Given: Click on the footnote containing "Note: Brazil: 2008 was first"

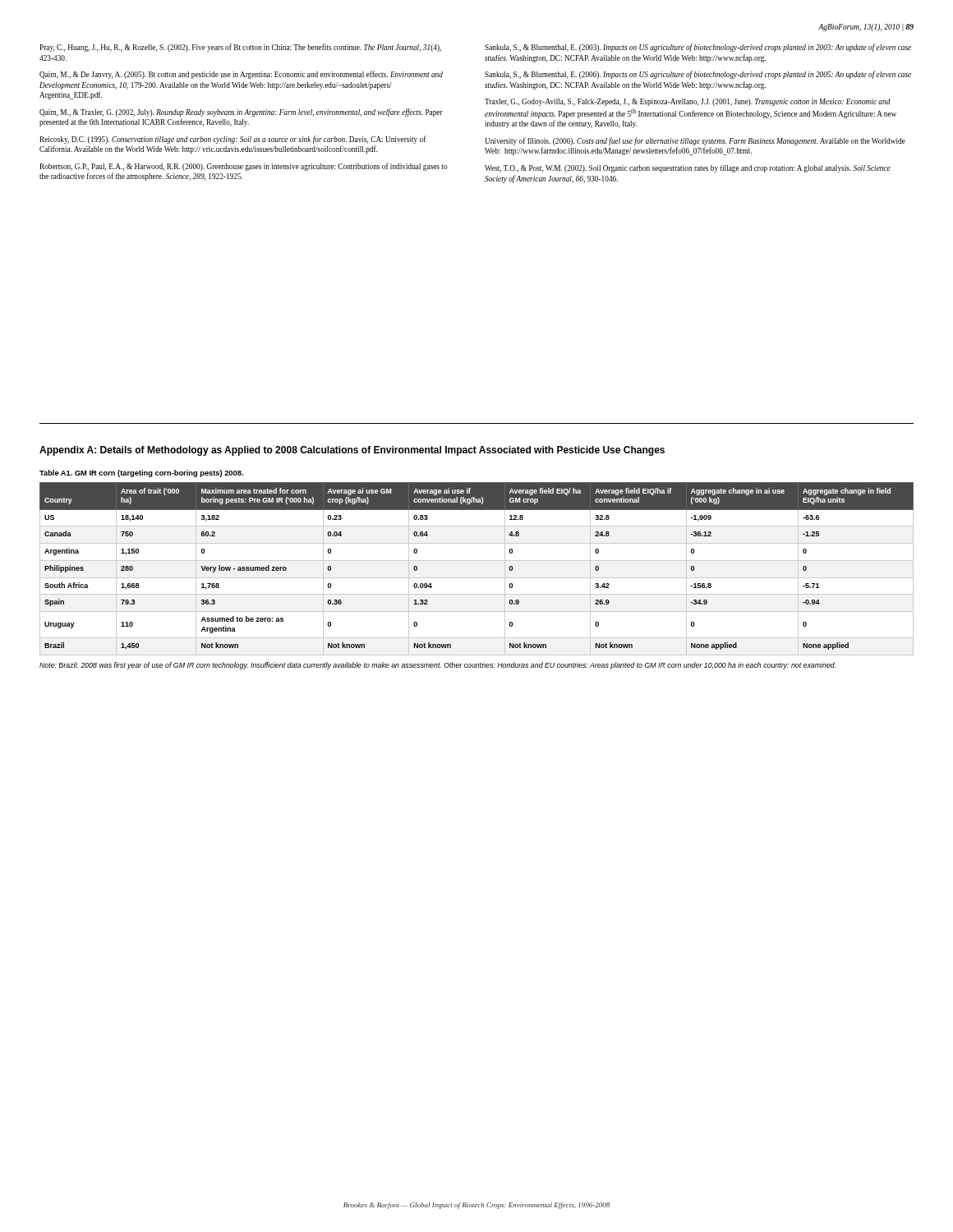Looking at the screenshot, I should click(438, 665).
